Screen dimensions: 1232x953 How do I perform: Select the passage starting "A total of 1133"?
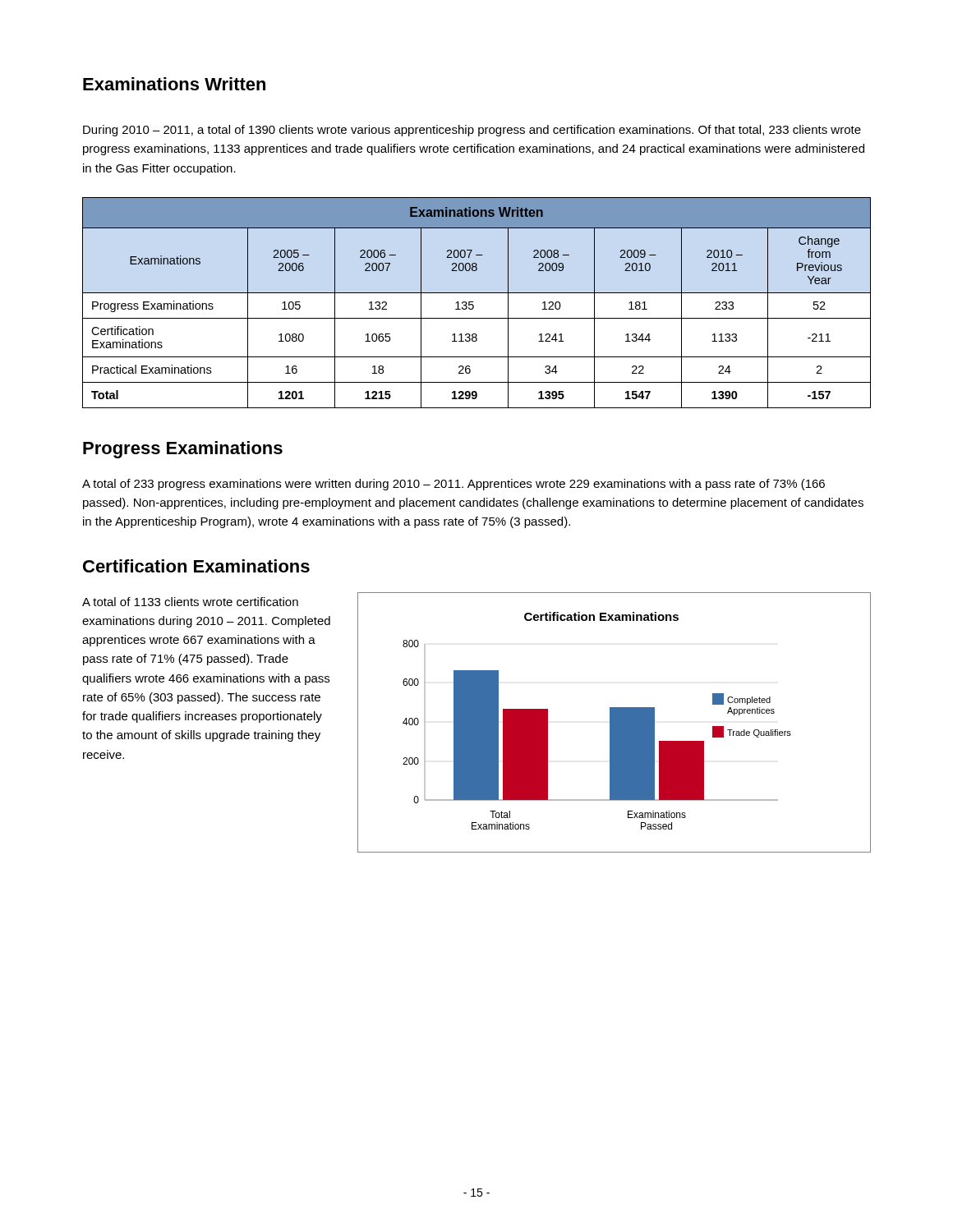pos(207,678)
